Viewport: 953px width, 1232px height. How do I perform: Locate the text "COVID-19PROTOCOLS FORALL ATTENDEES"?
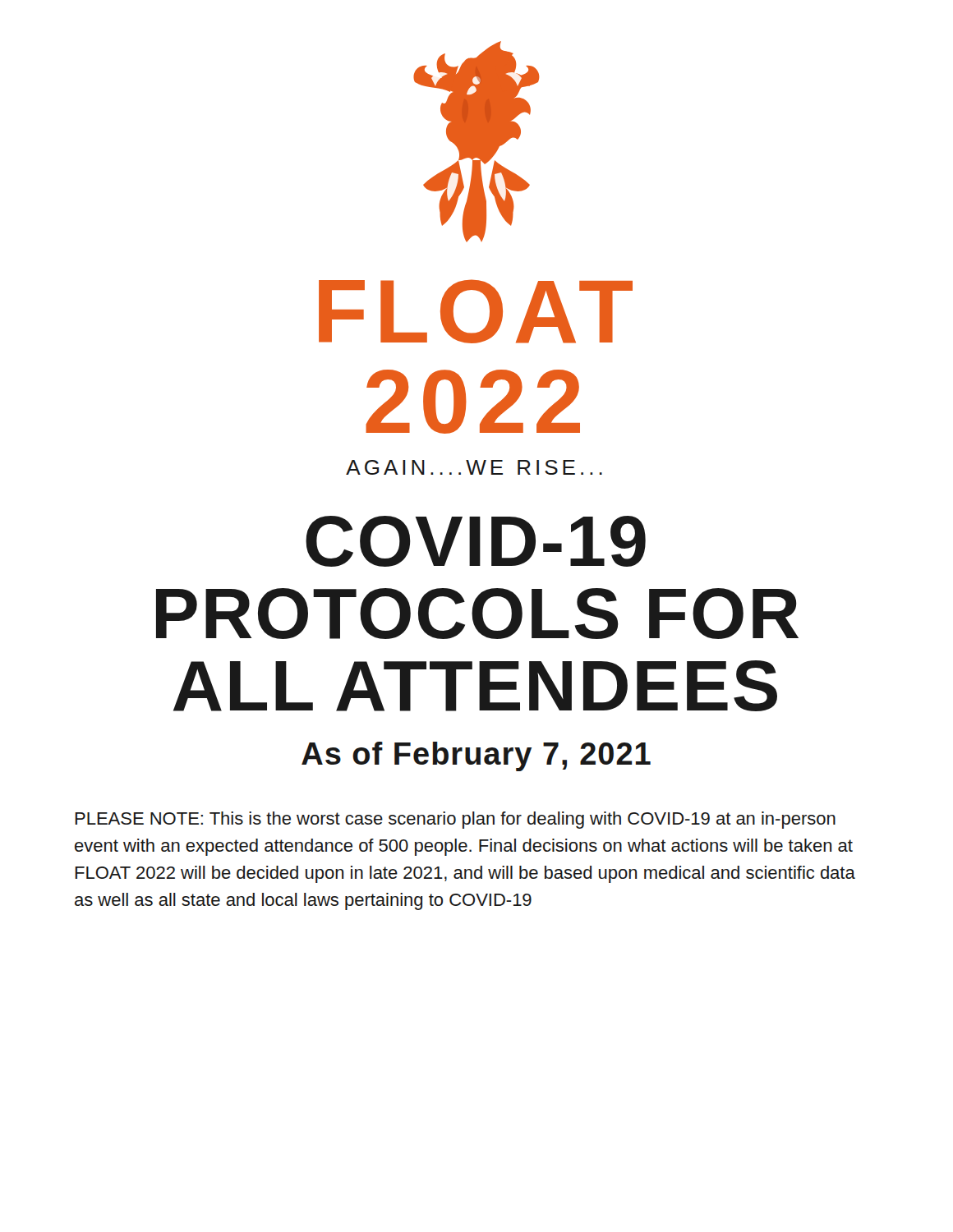coord(476,614)
